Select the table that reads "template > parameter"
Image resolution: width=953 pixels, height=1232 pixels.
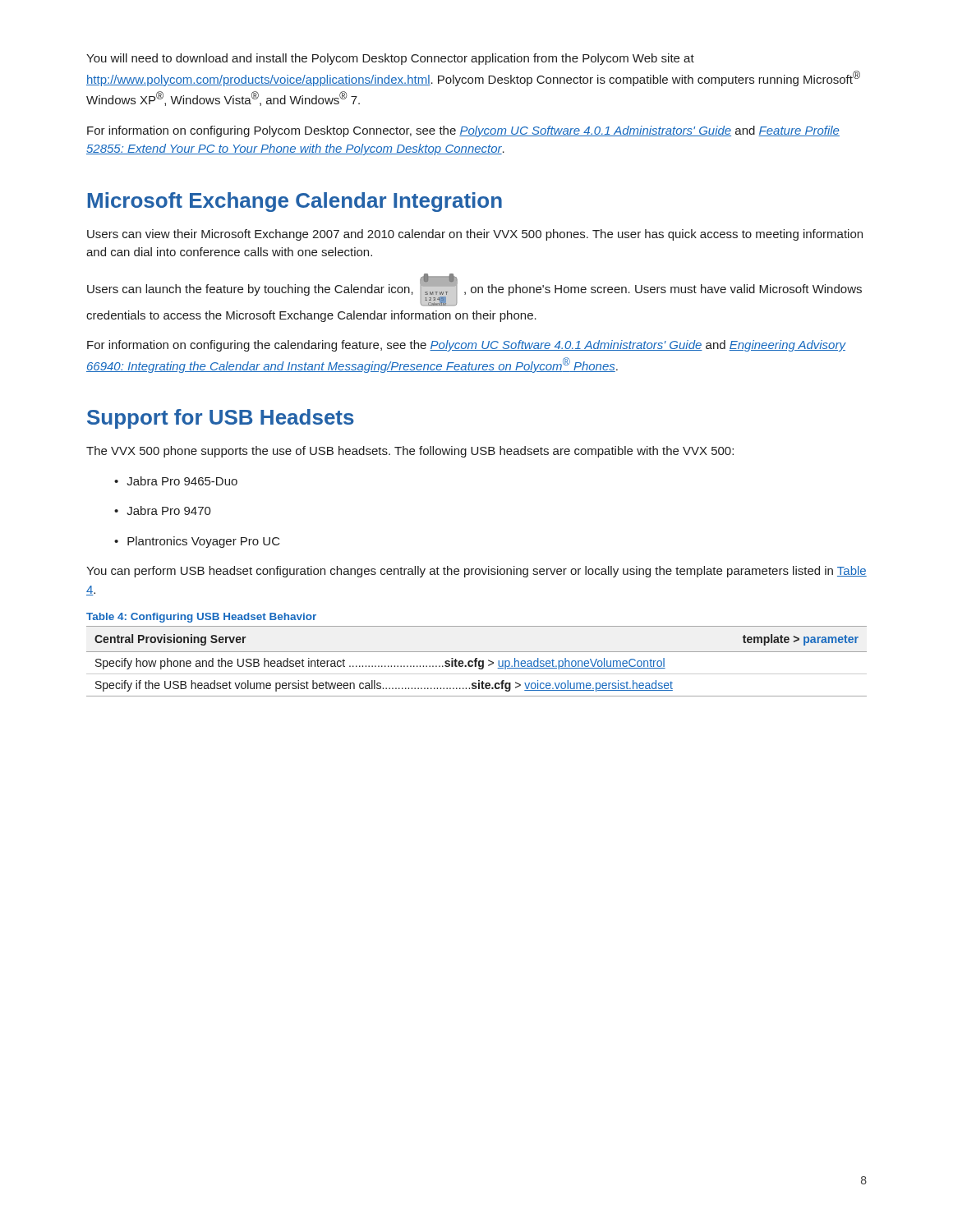[476, 661]
